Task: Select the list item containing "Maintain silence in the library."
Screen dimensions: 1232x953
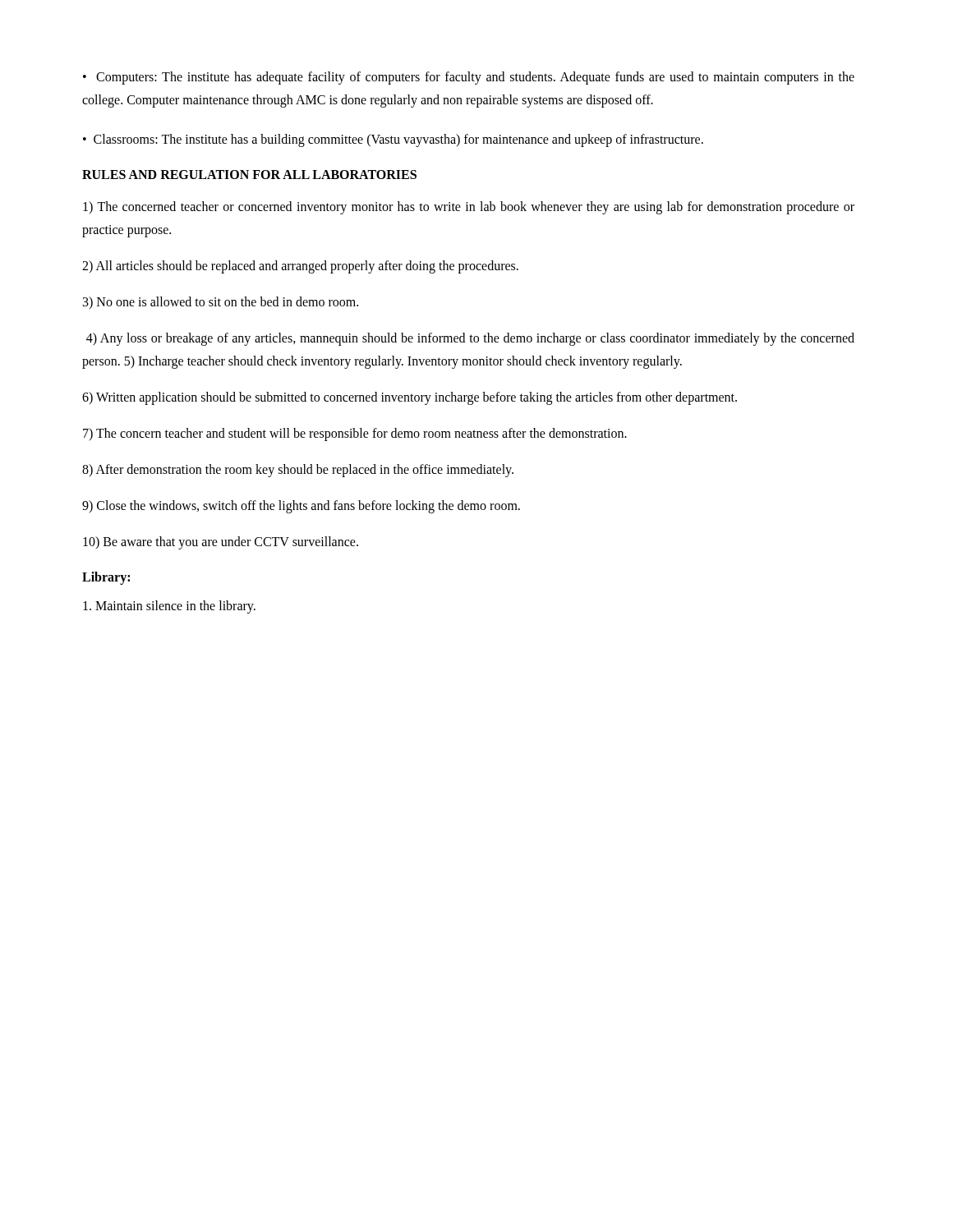Action: point(169,606)
